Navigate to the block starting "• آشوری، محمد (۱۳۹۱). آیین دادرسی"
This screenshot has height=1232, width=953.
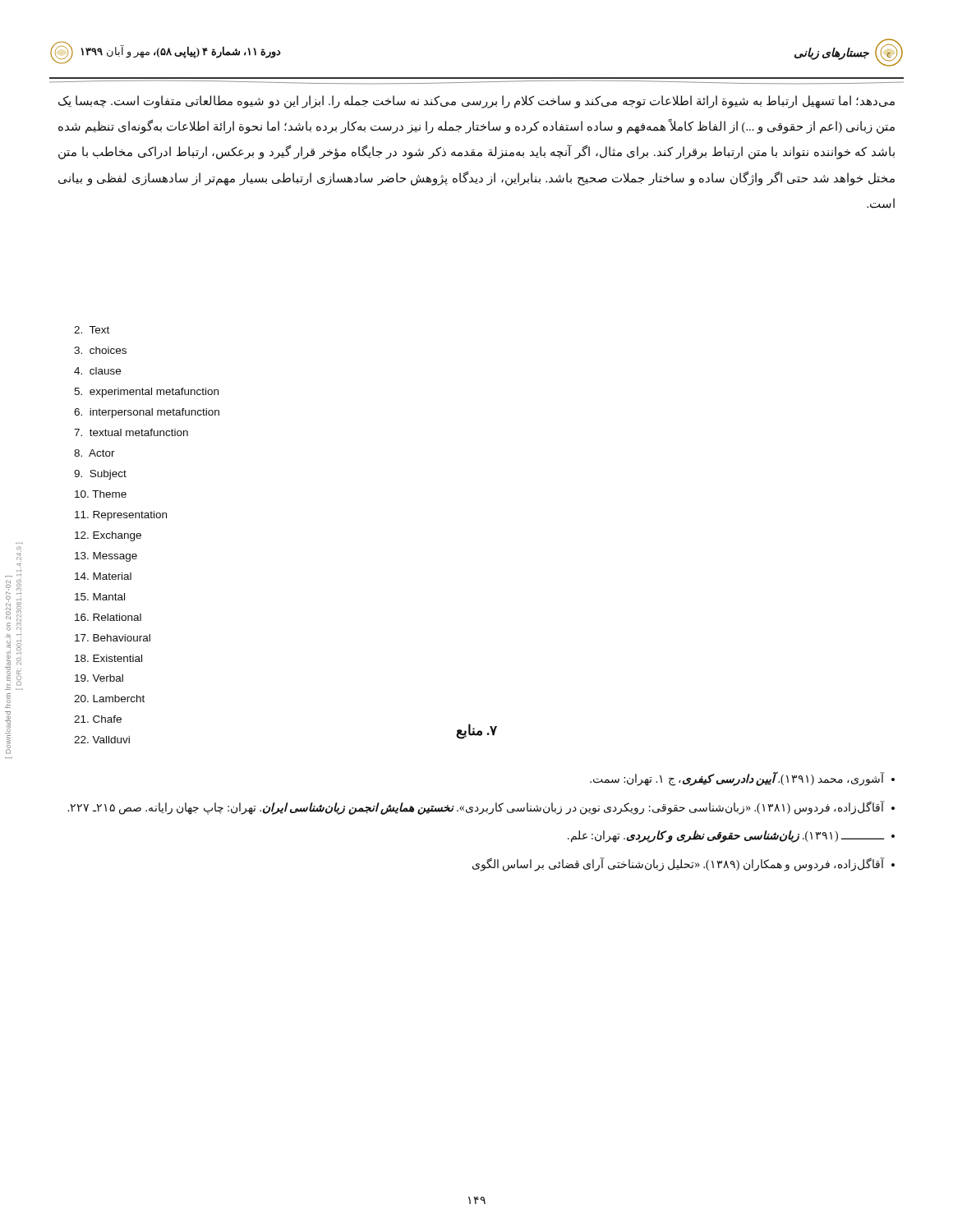point(476,823)
